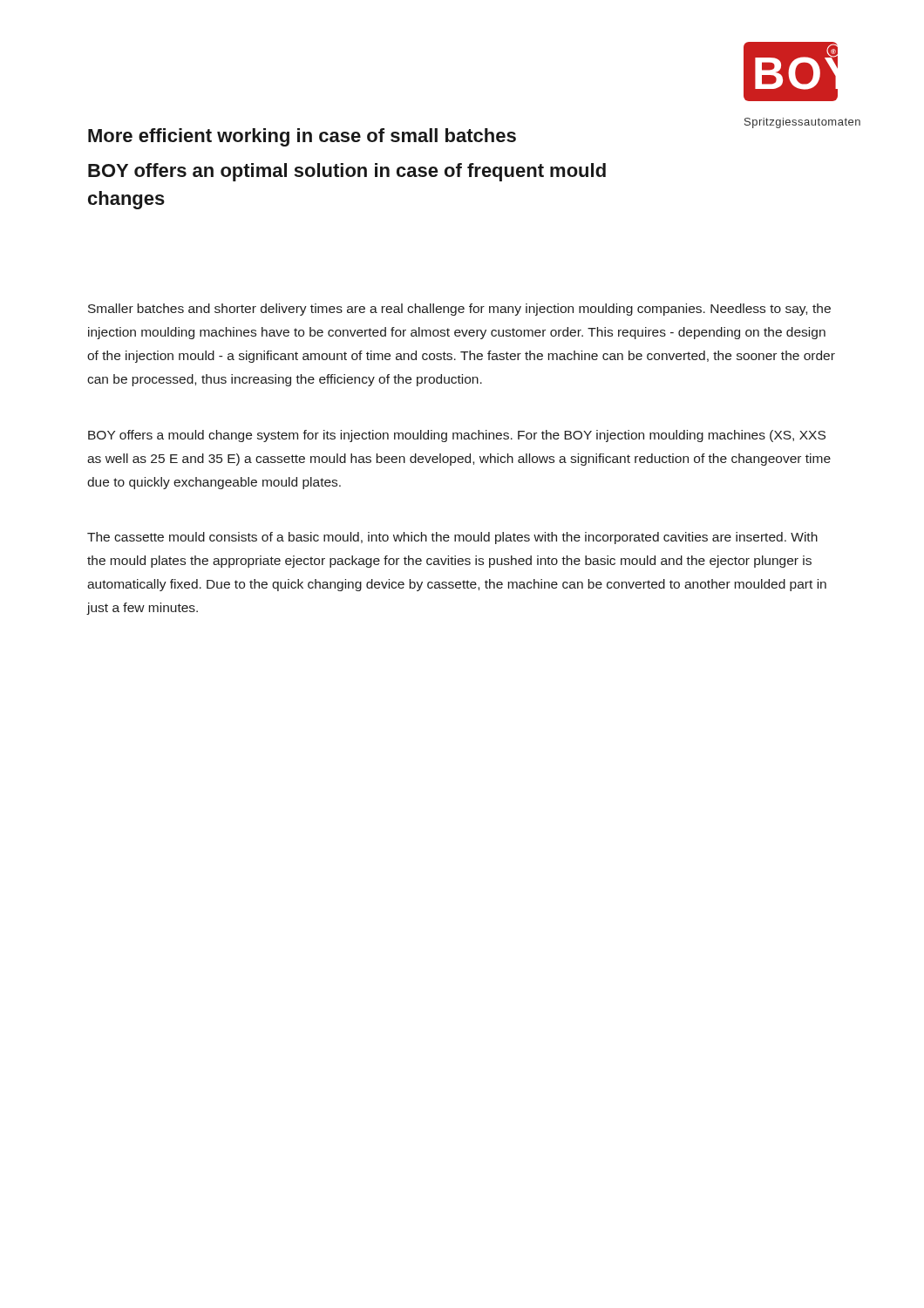Locate the region starting "More efficient working in case of"
Viewport: 924px width, 1308px height.
click(397, 167)
